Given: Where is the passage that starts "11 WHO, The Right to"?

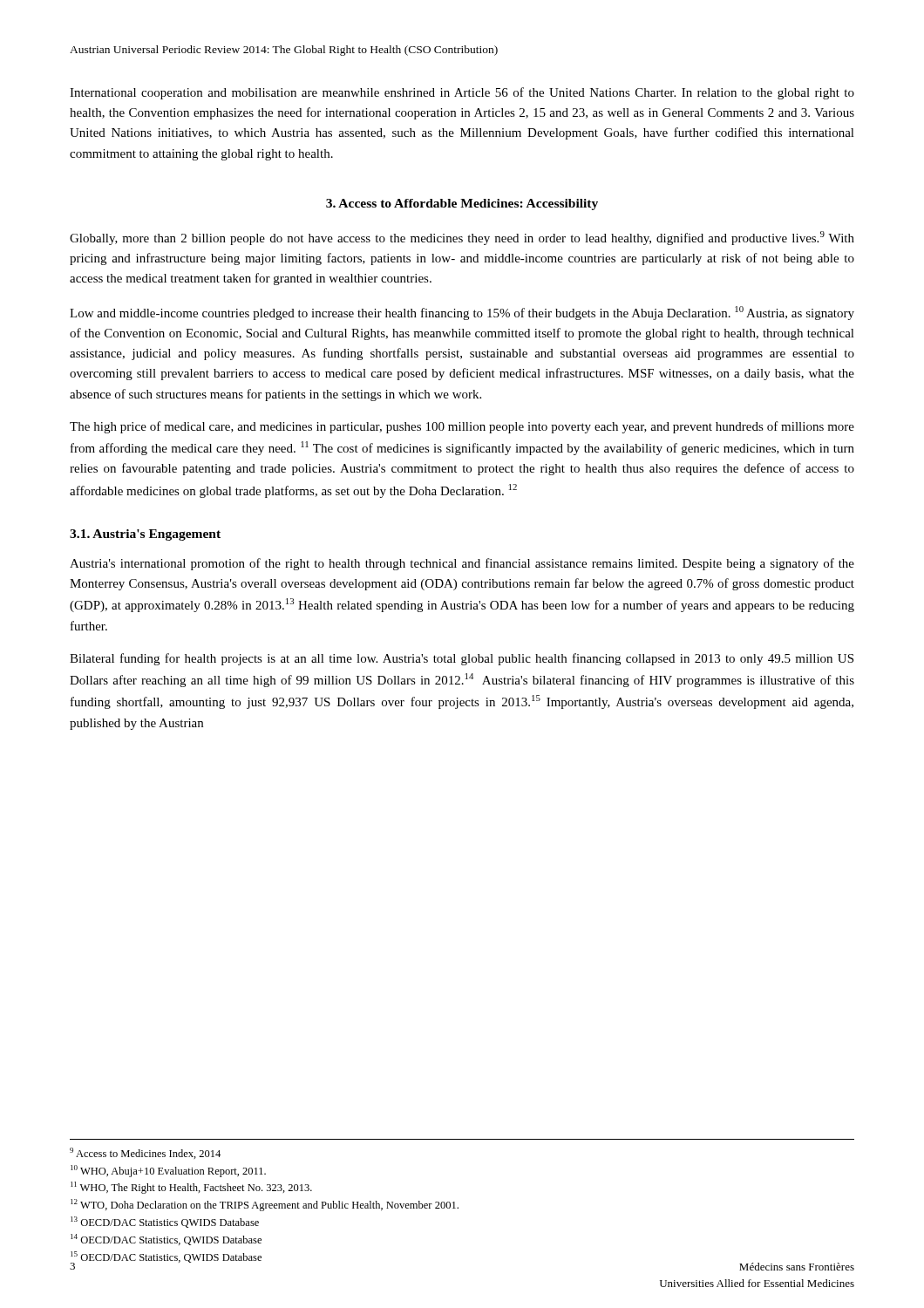Looking at the screenshot, I should click(x=191, y=1187).
